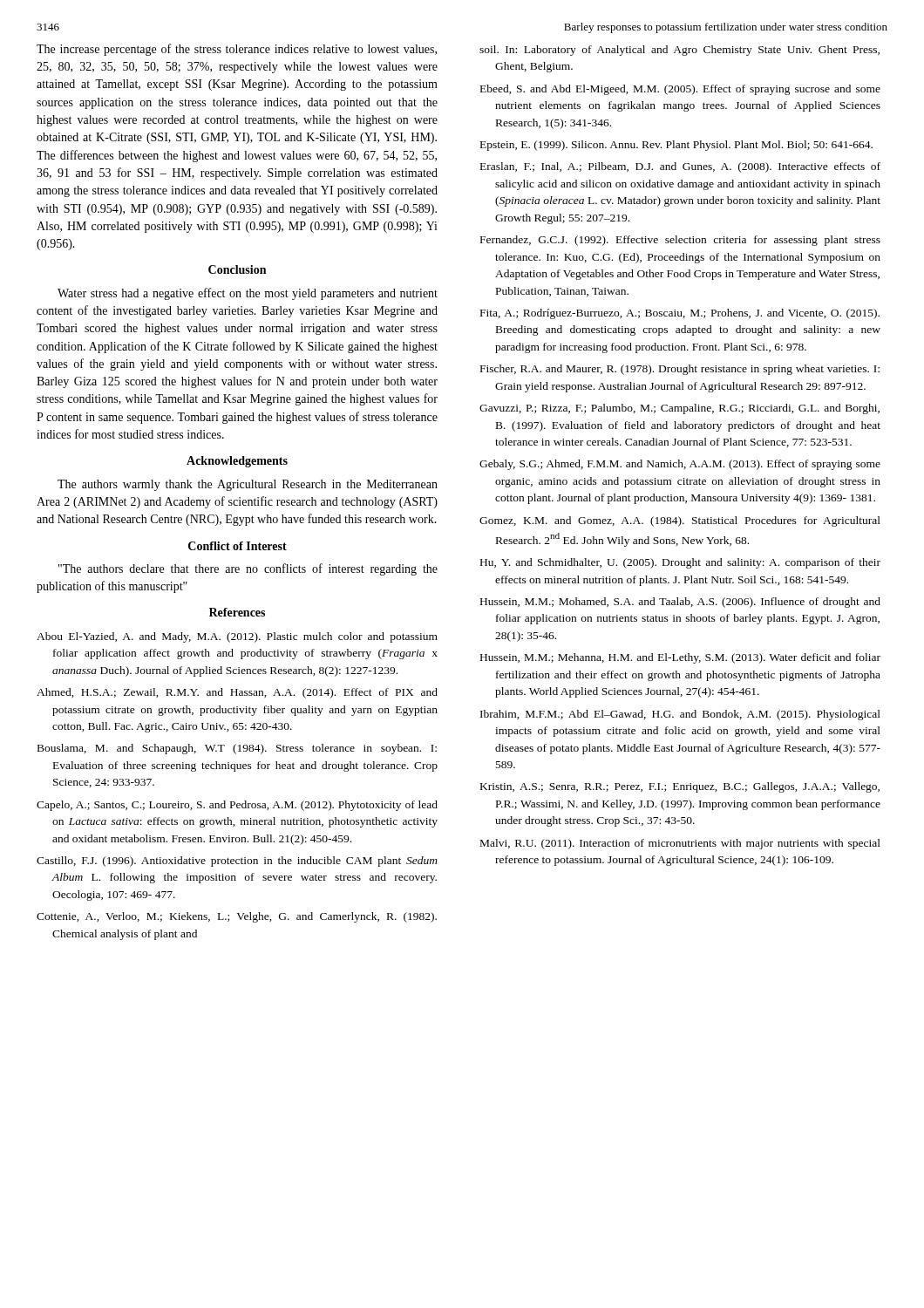Point to the passage starting "Capelo, A.; Santos, C.; Loureiro, S."
This screenshot has width=924, height=1308.
237,821
